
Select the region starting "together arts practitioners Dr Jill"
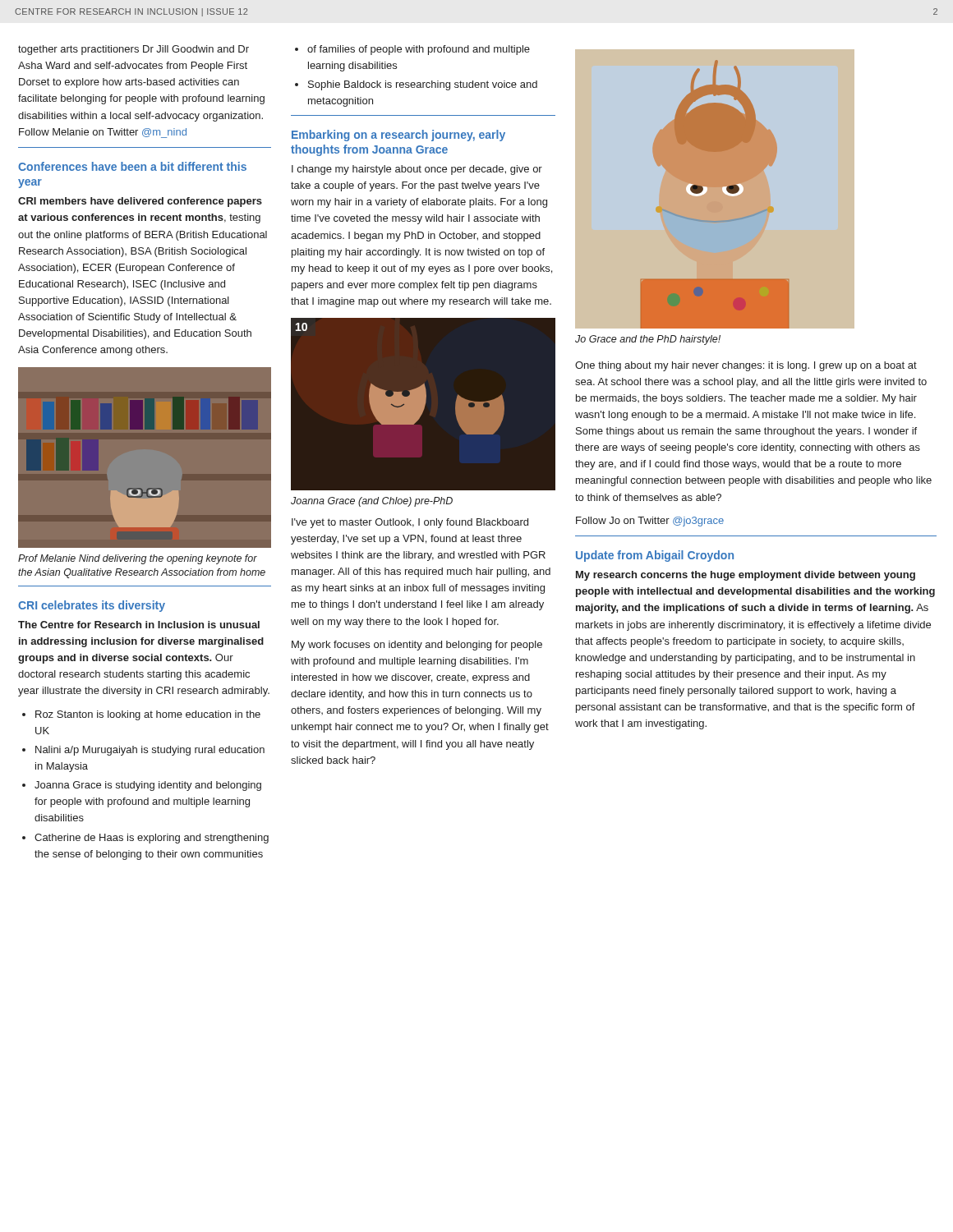[x=142, y=90]
